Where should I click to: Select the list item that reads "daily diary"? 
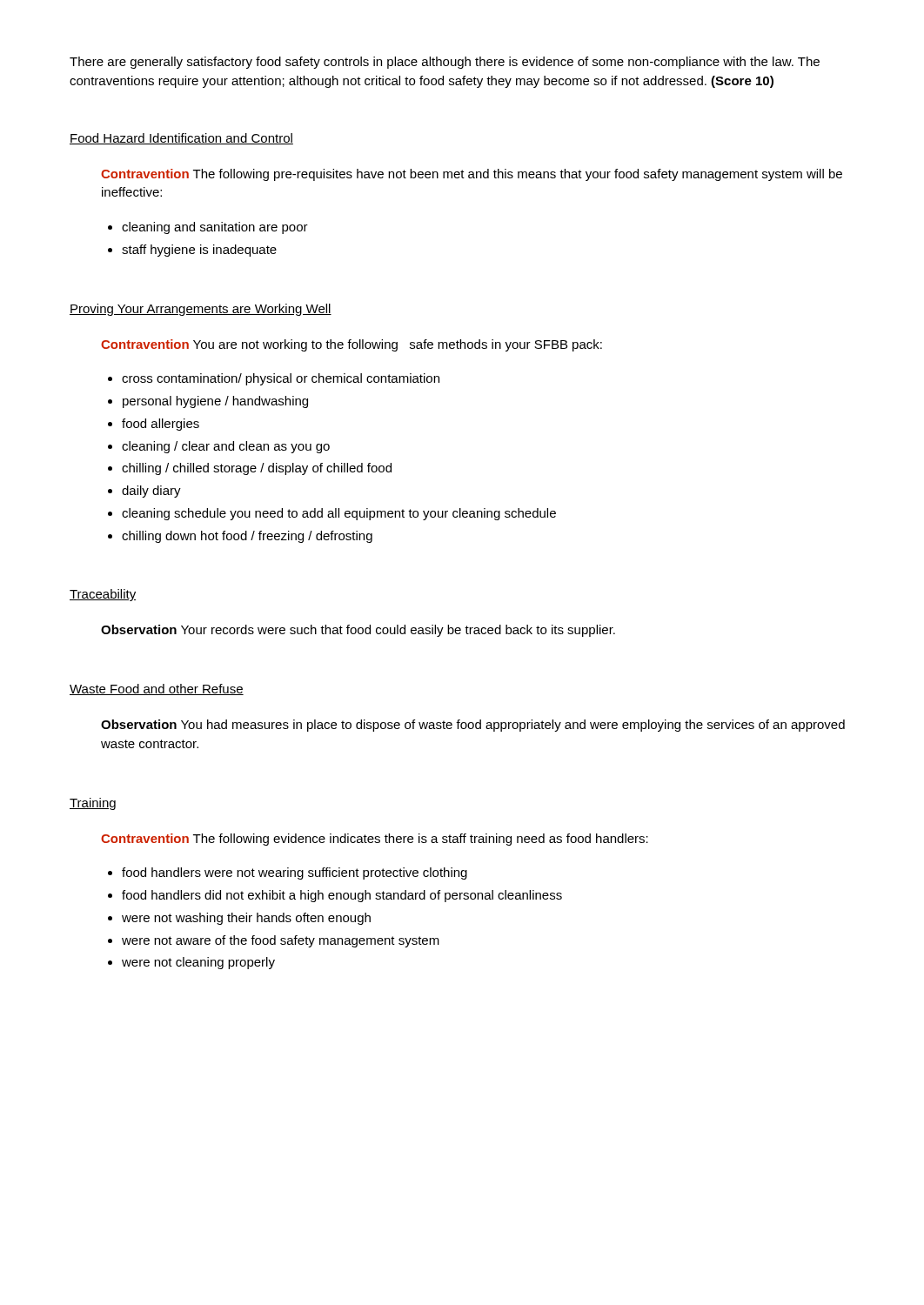(x=151, y=490)
